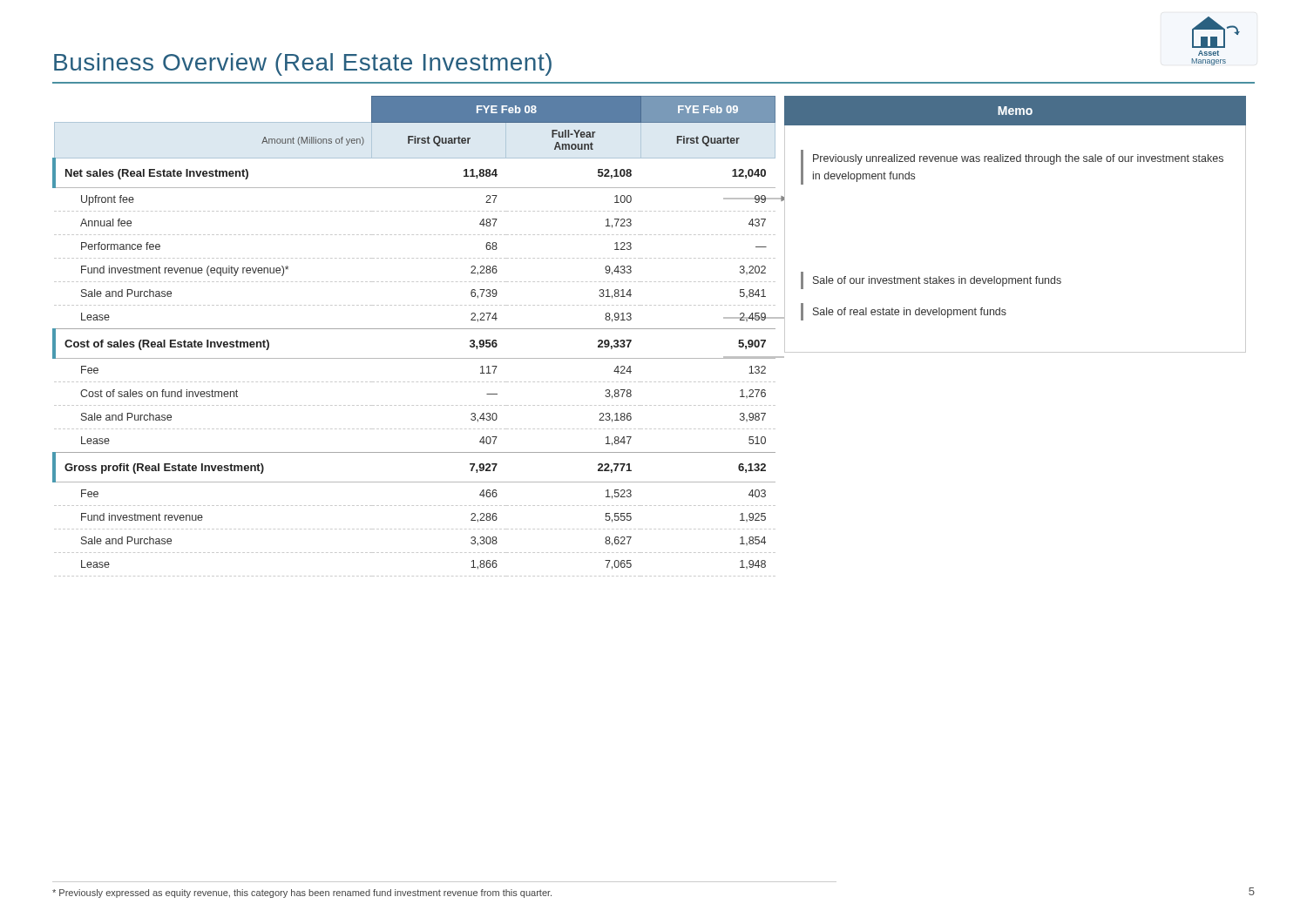Where is the passage that starts "Sale of real"?
Screen dimensions: 924x1307
[x=904, y=312]
